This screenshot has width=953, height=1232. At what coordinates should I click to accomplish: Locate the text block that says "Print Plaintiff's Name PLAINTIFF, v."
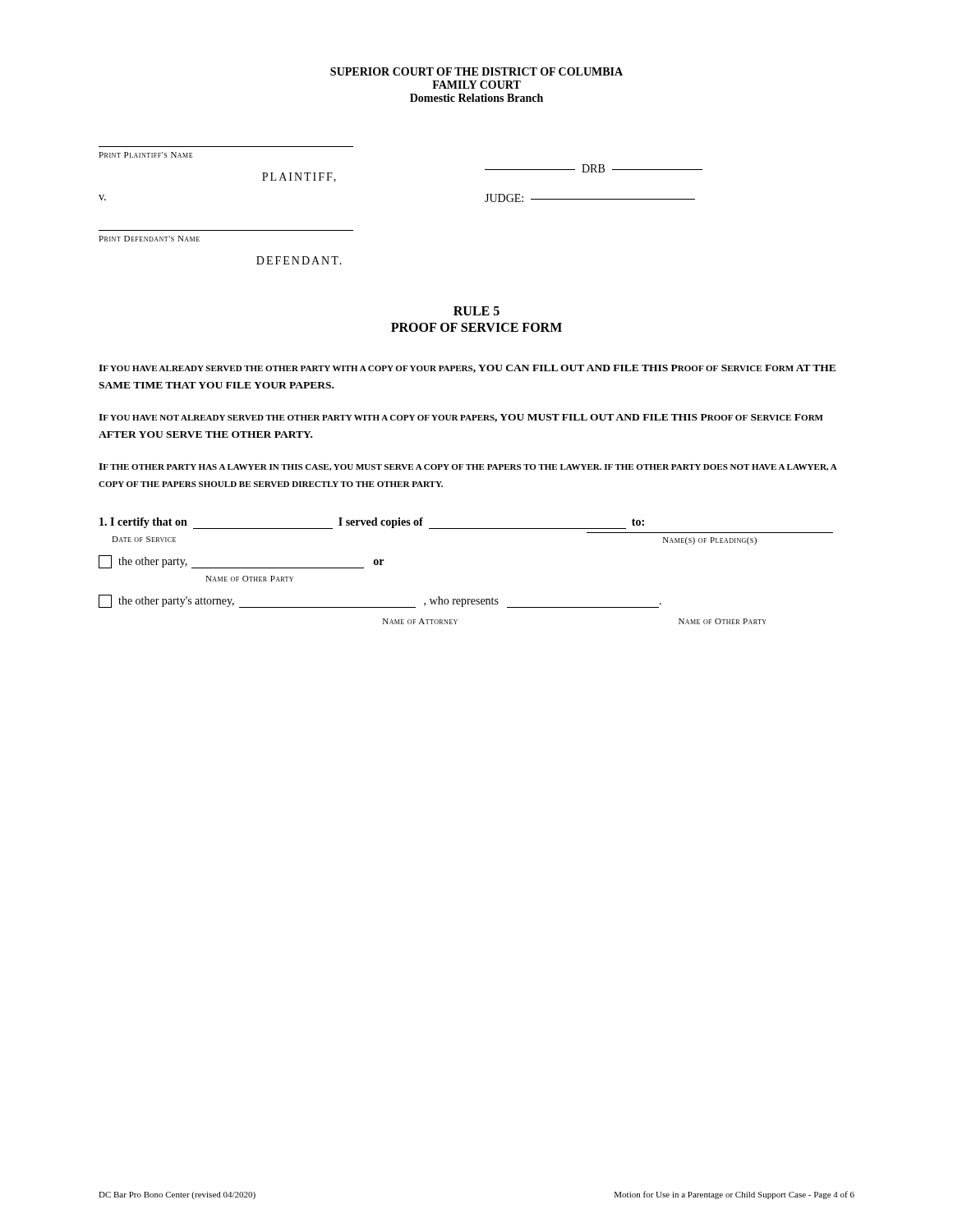point(476,209)
